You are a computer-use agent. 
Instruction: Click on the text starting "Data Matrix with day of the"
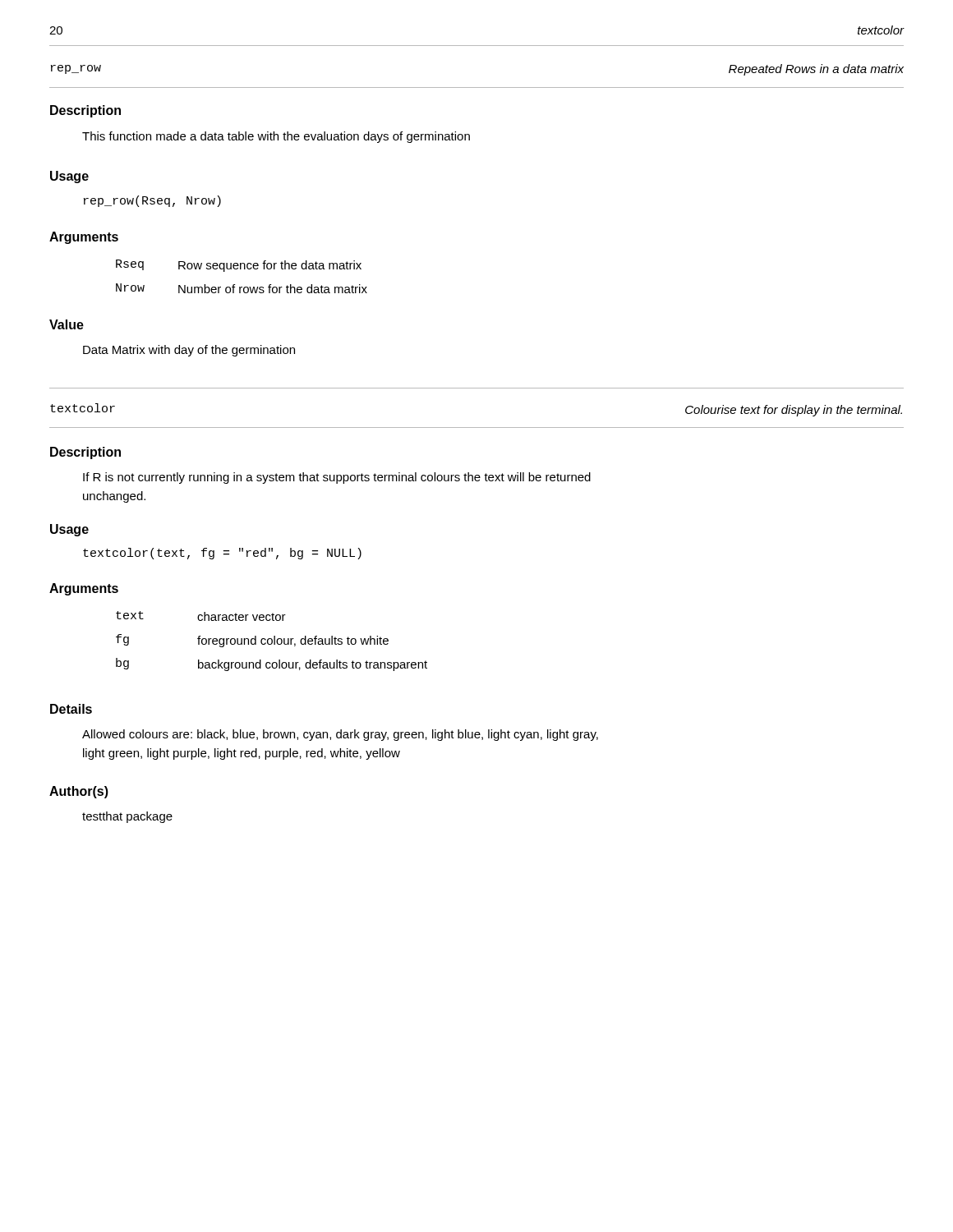pyautogui.click(x=189, y=349)
